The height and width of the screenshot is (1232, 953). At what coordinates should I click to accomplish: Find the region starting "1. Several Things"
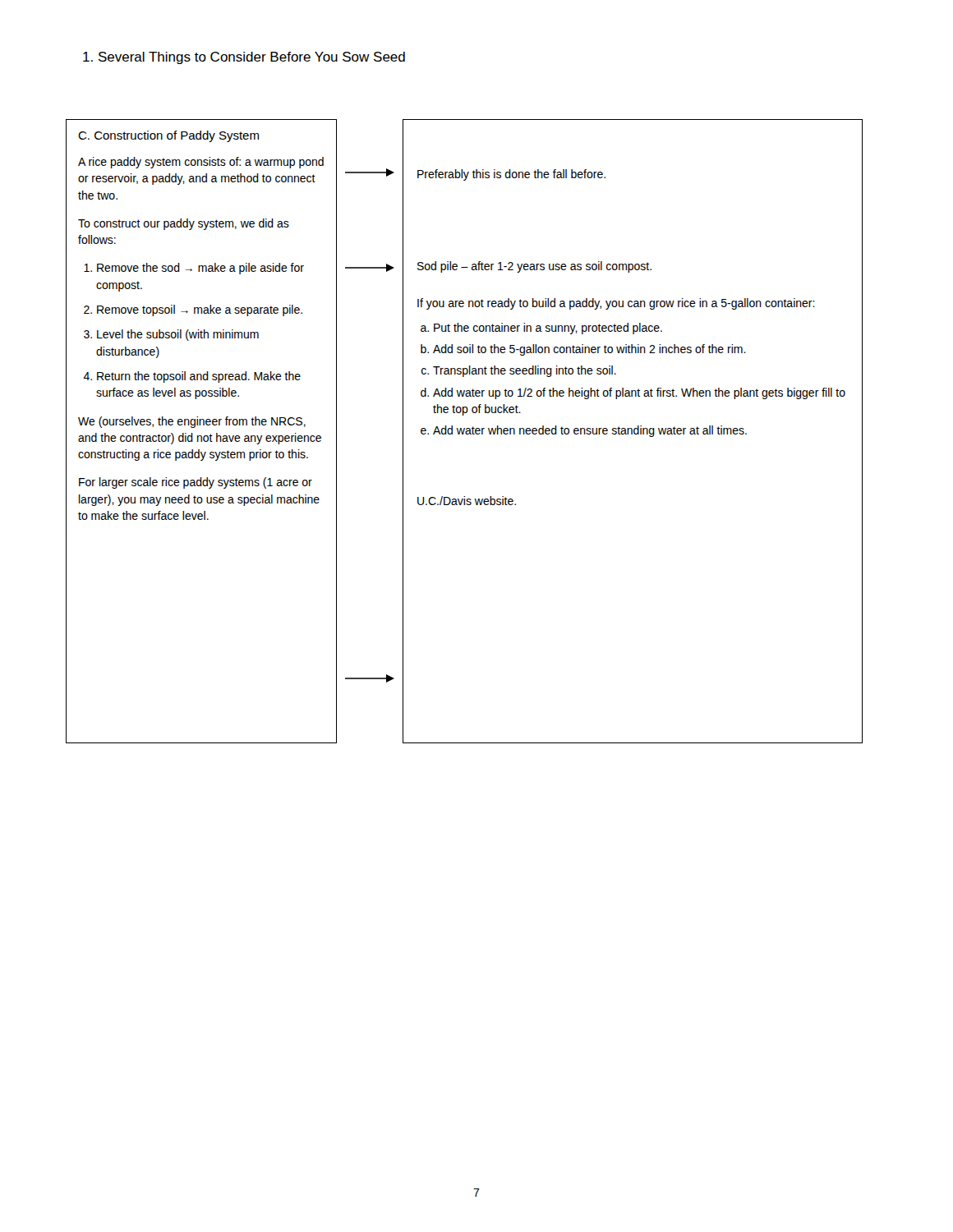click(x=244, y=57)
